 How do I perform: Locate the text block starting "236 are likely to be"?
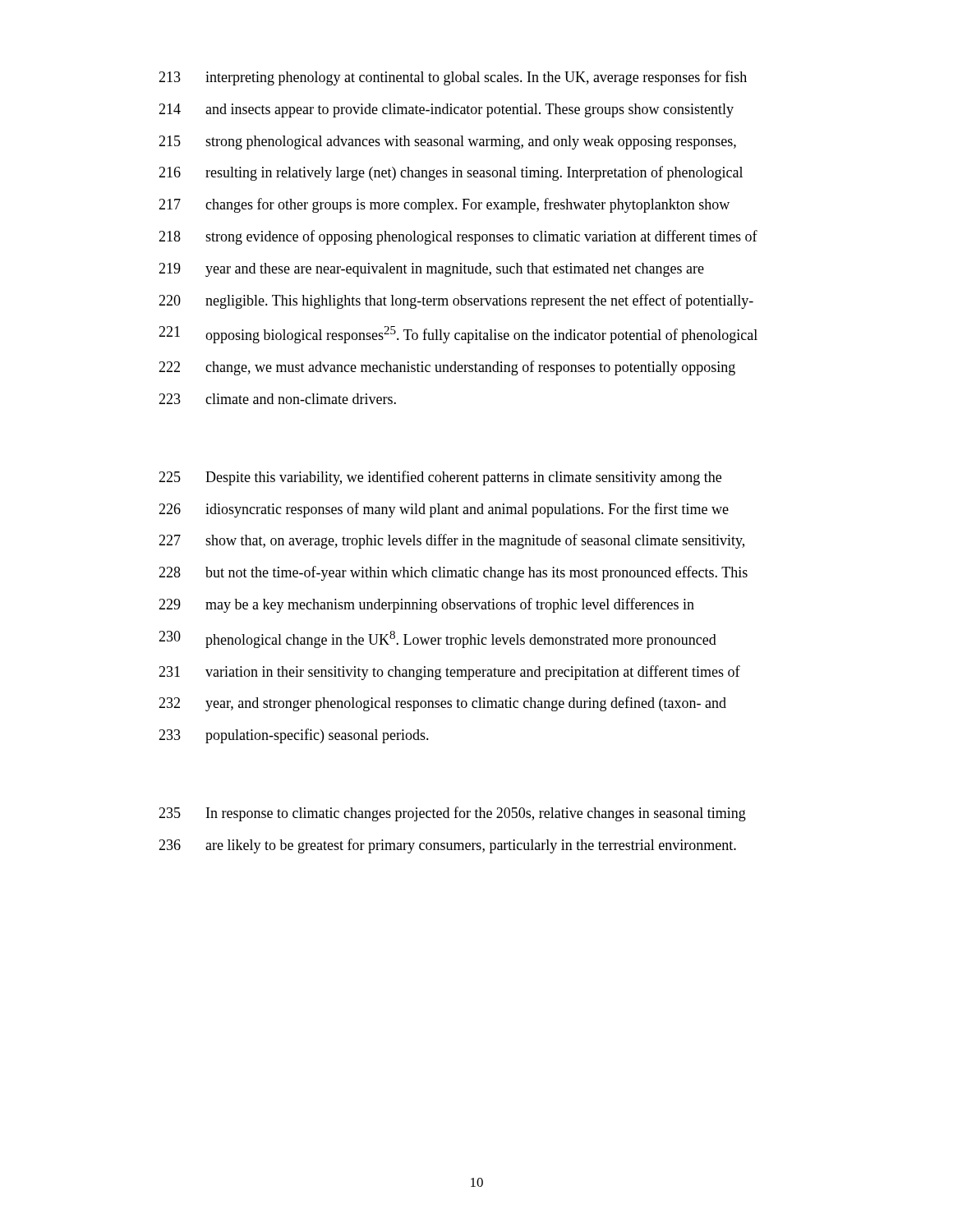[x=476, y=845]
